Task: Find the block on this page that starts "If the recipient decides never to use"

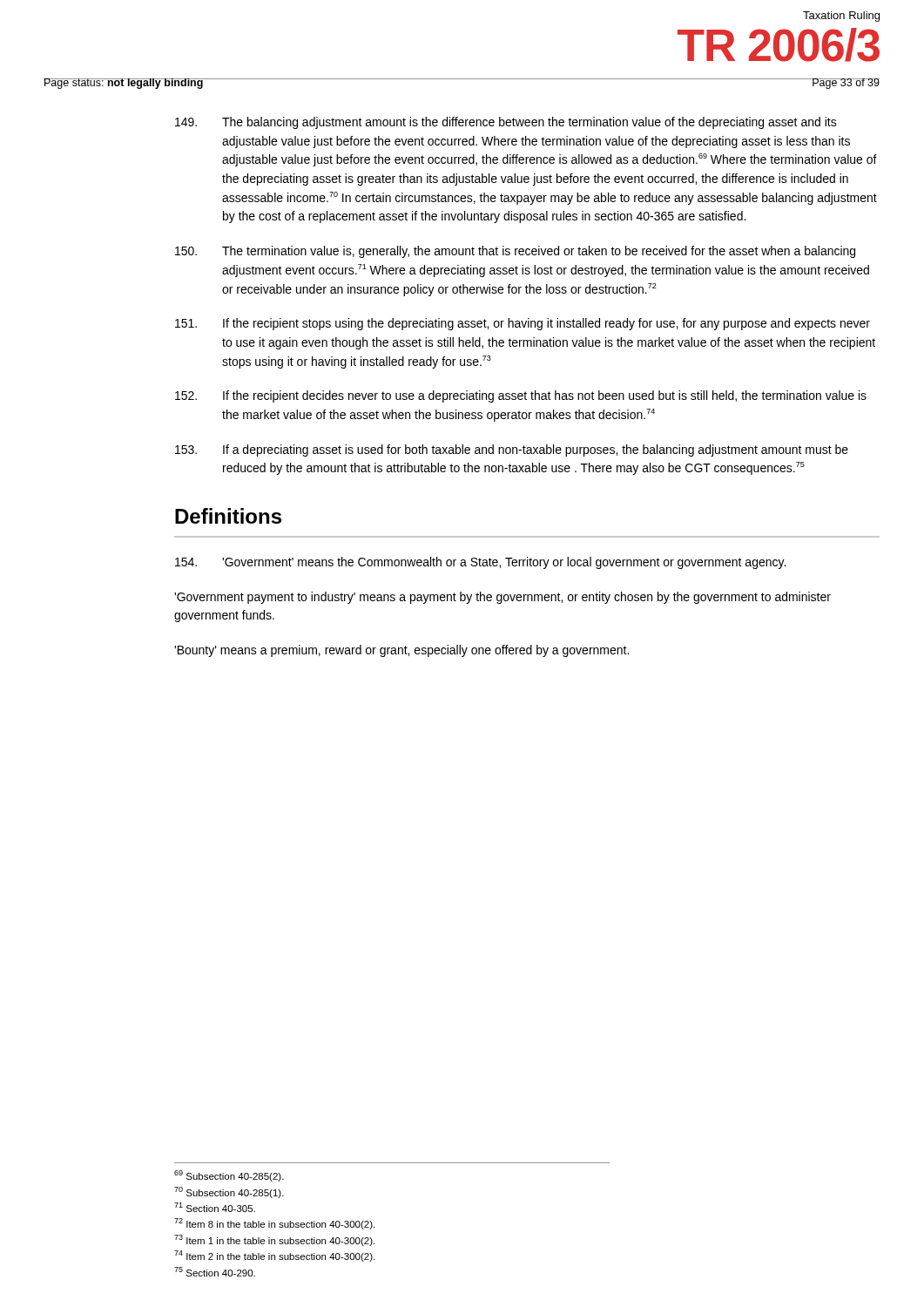Action: click(x=527, y=406)
